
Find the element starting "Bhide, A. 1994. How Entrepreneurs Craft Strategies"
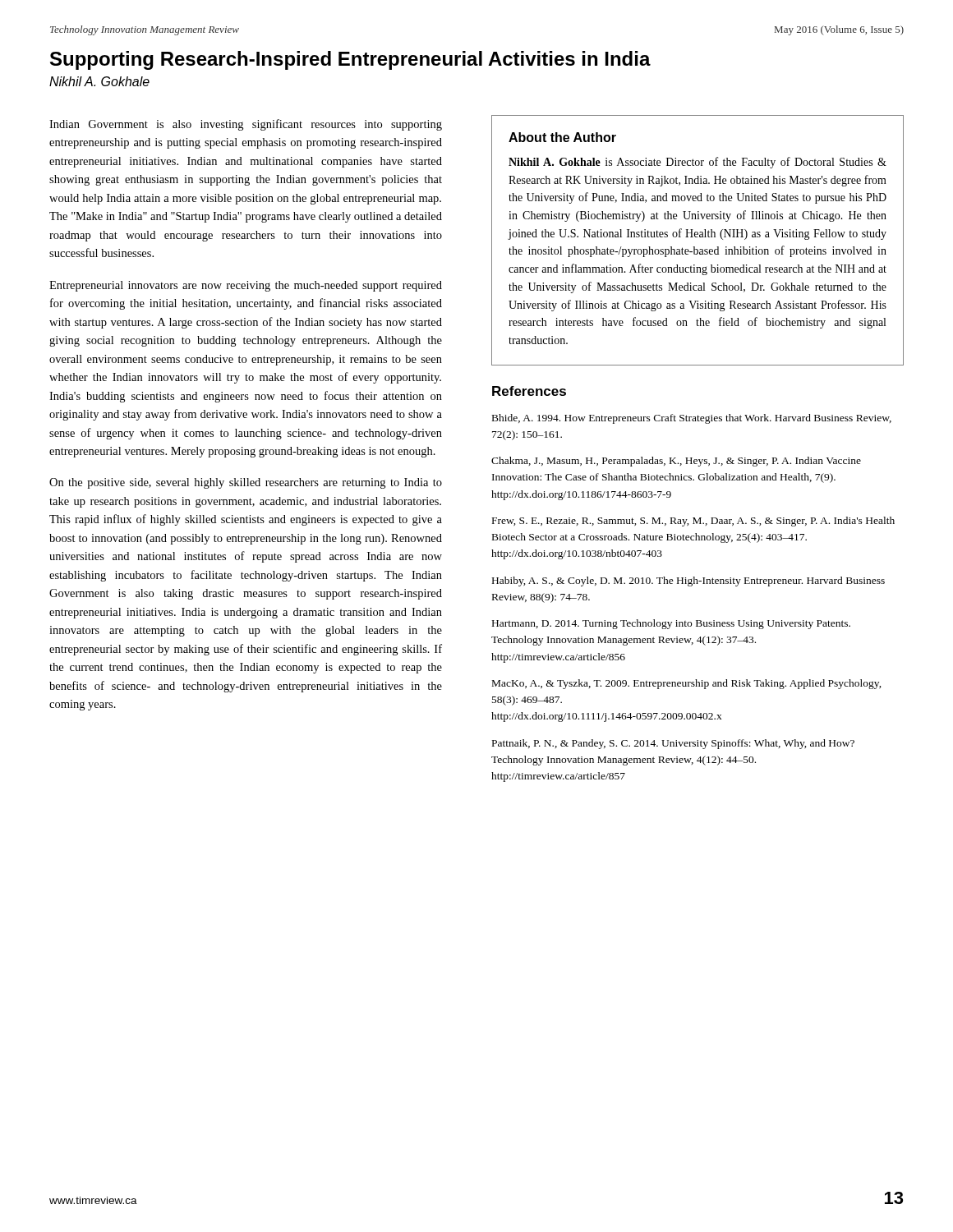691,426
